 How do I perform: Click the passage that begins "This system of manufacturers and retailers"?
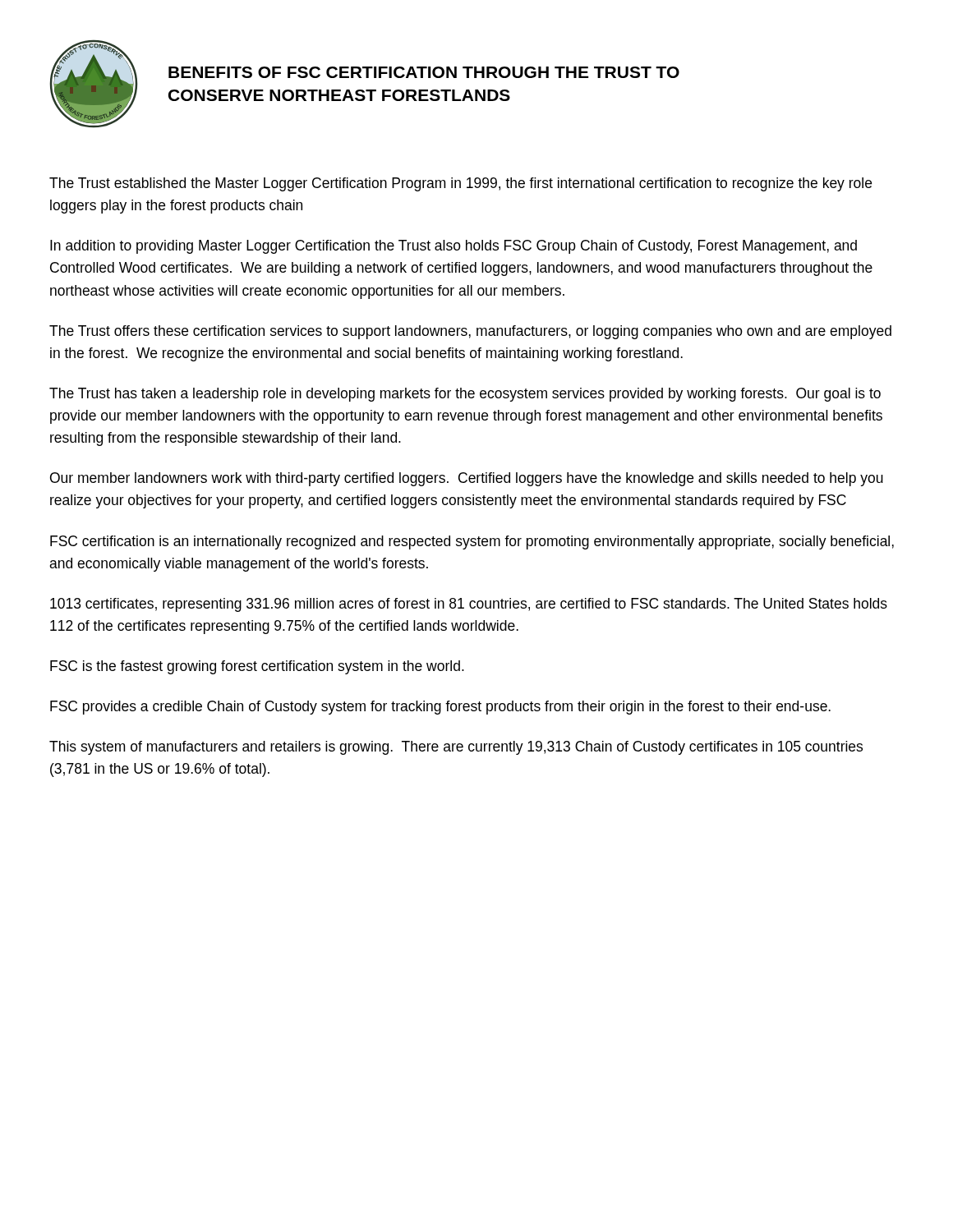[456, 758]
